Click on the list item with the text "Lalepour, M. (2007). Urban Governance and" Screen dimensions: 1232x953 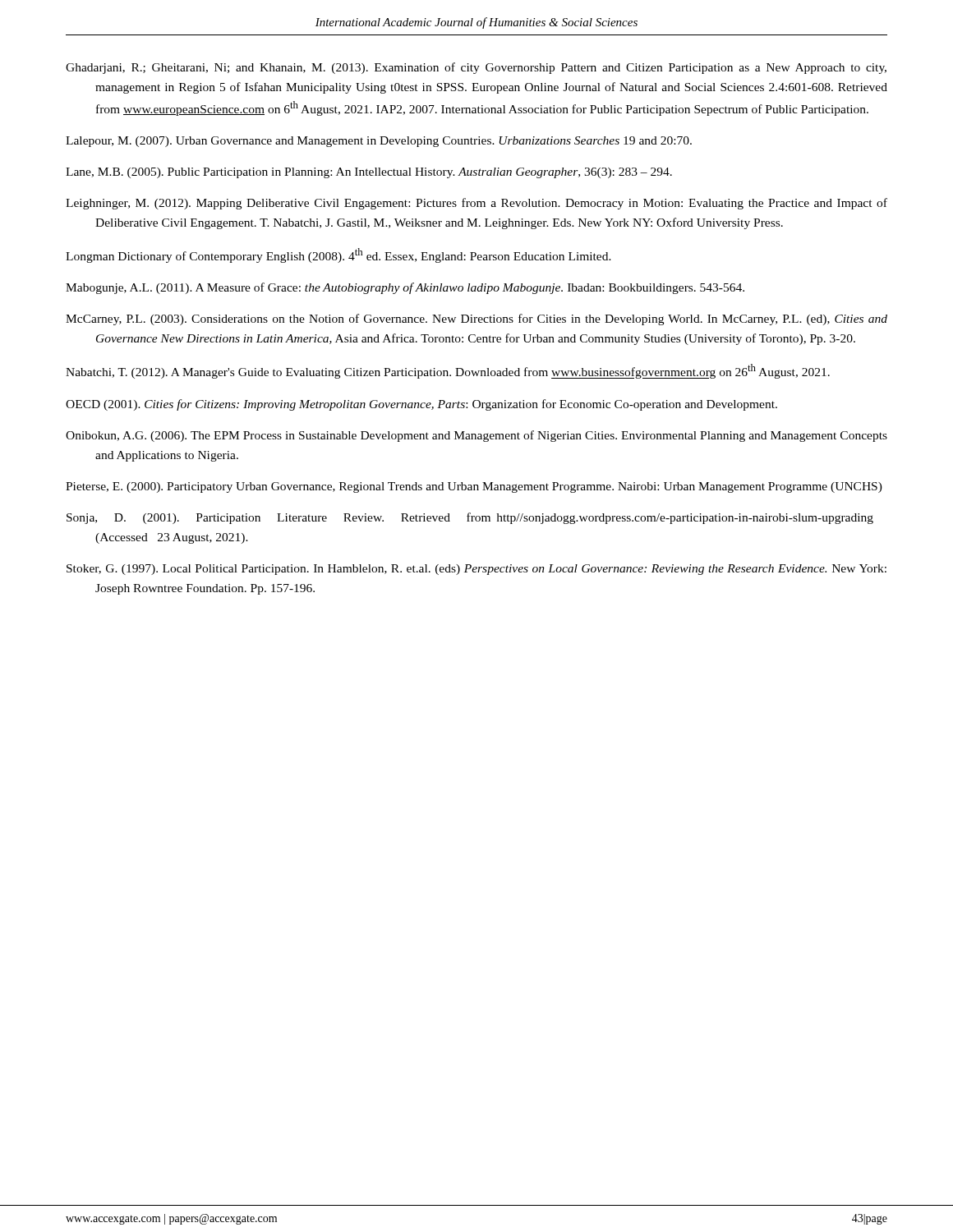[x=476, y=141]
